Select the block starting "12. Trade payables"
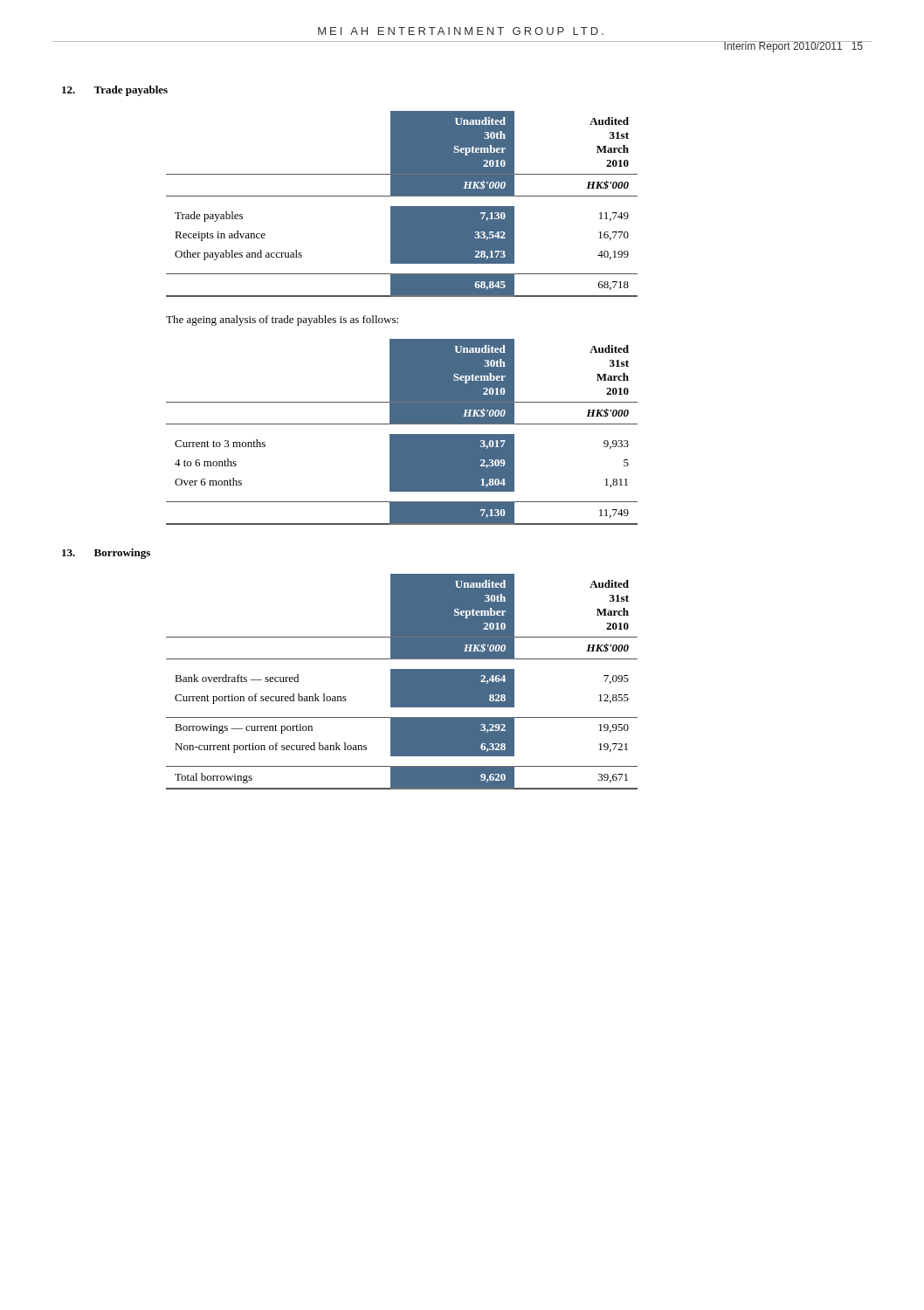The width and height of the screenshot is (924, 1310). 114,89
